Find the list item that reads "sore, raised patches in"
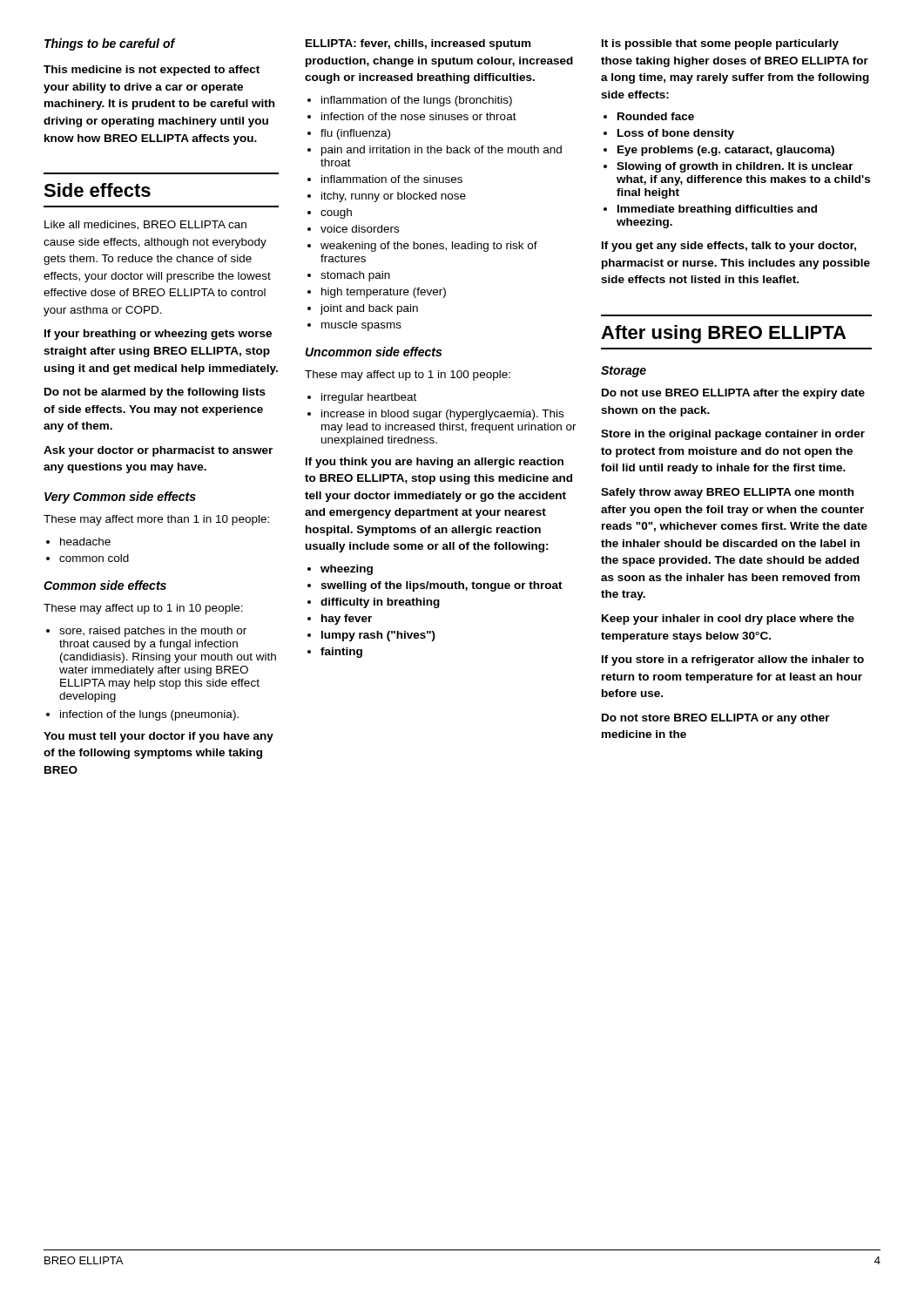 point(169,663)
